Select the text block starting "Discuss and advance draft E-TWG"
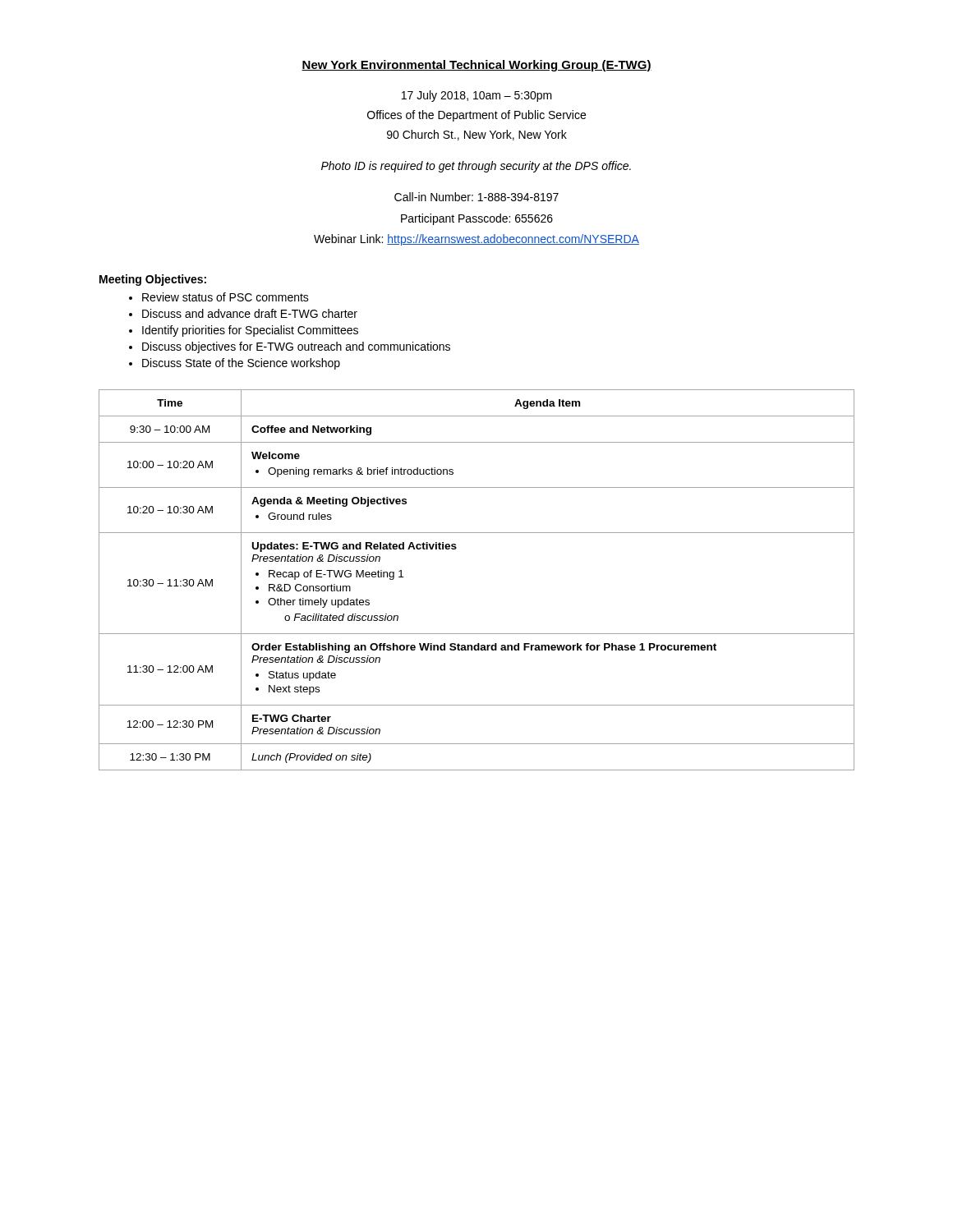Viewport: 953px width, 1232px height. pyautogui.click(x=243, y=313)
